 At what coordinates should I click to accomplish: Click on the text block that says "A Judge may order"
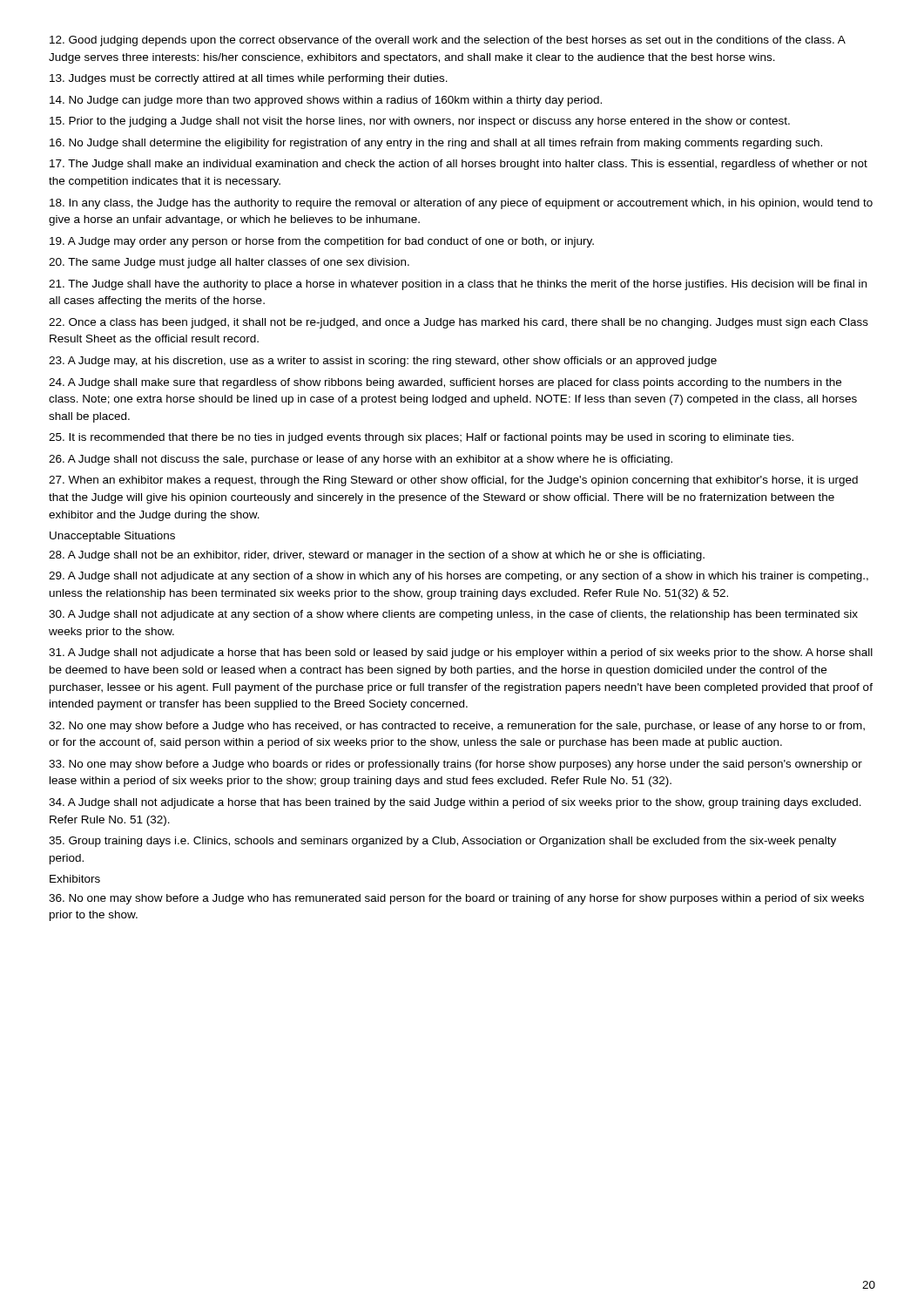(x=322, y=241)
